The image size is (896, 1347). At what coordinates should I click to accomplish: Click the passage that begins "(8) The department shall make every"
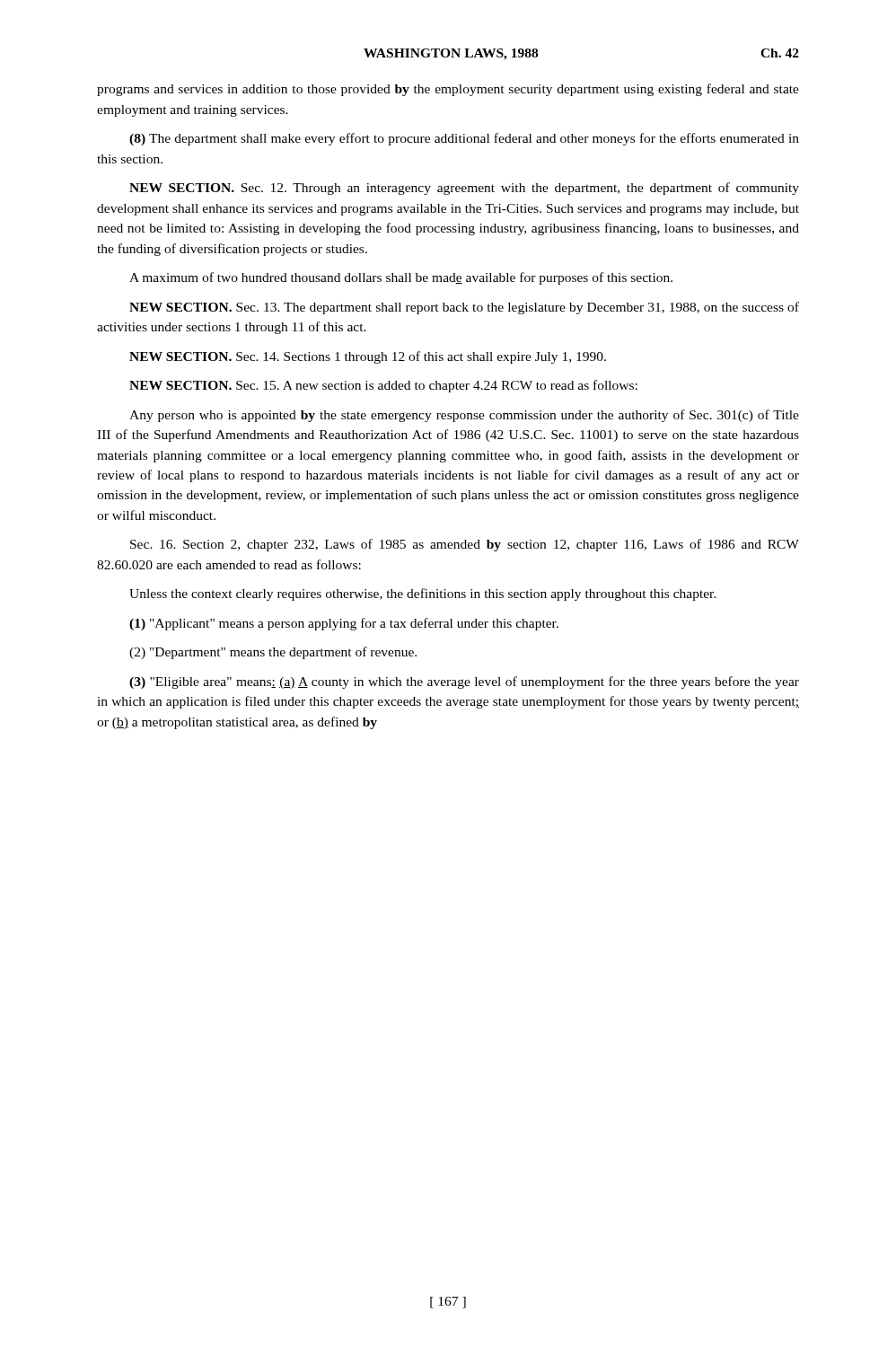click(448, 149)
